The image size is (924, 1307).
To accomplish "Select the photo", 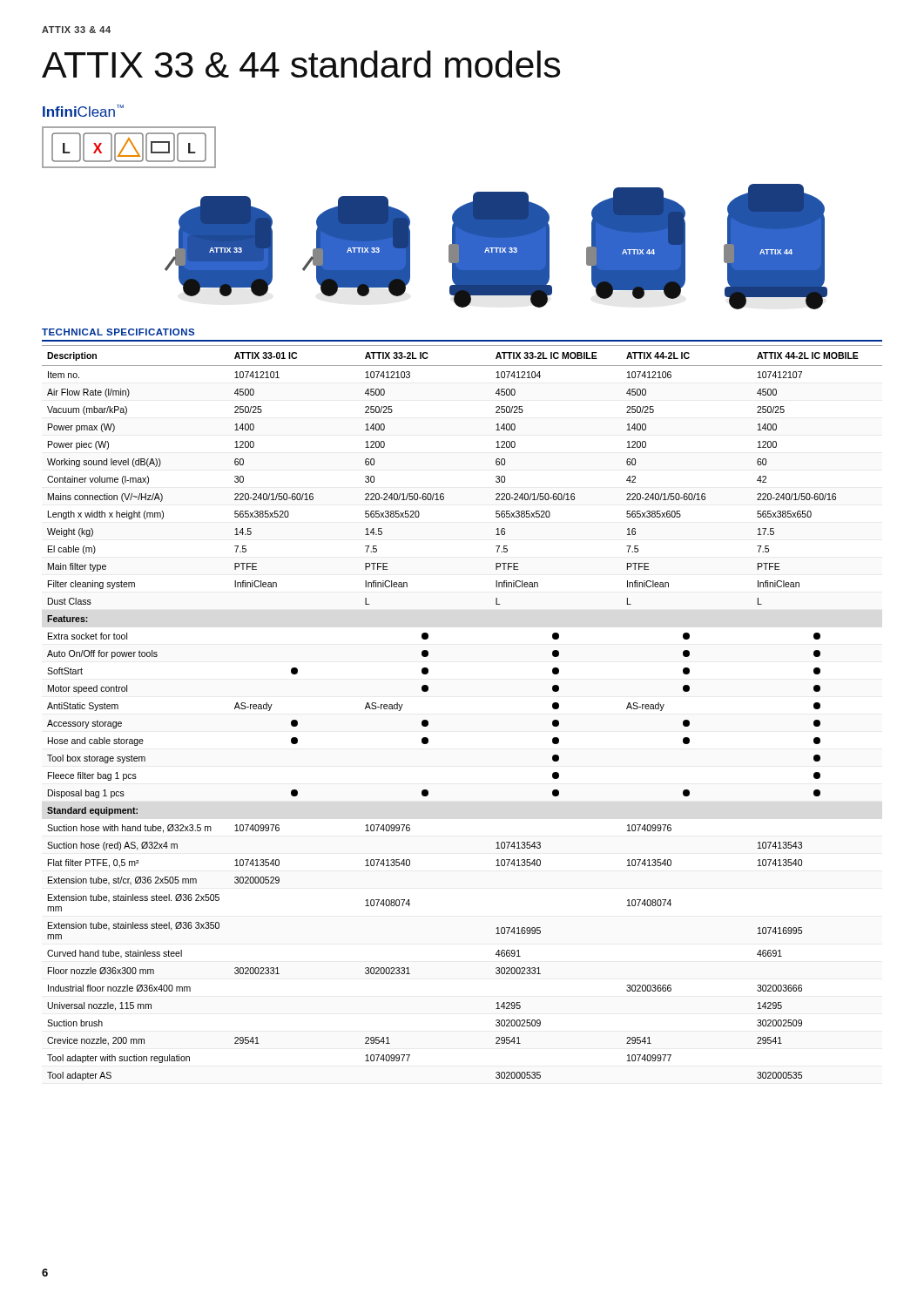I will tap(518, 235).
